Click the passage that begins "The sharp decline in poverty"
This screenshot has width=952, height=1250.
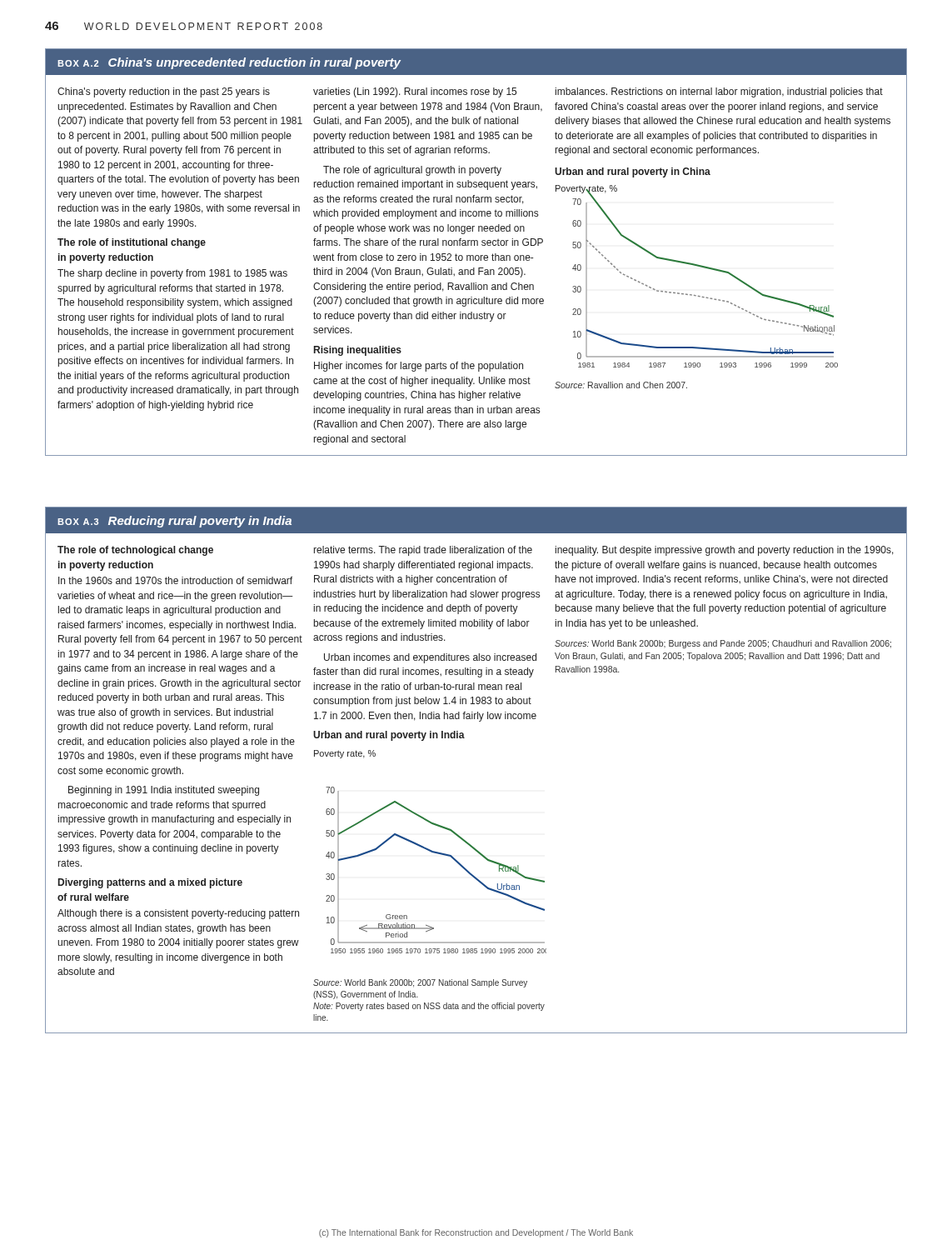(180, 340)
